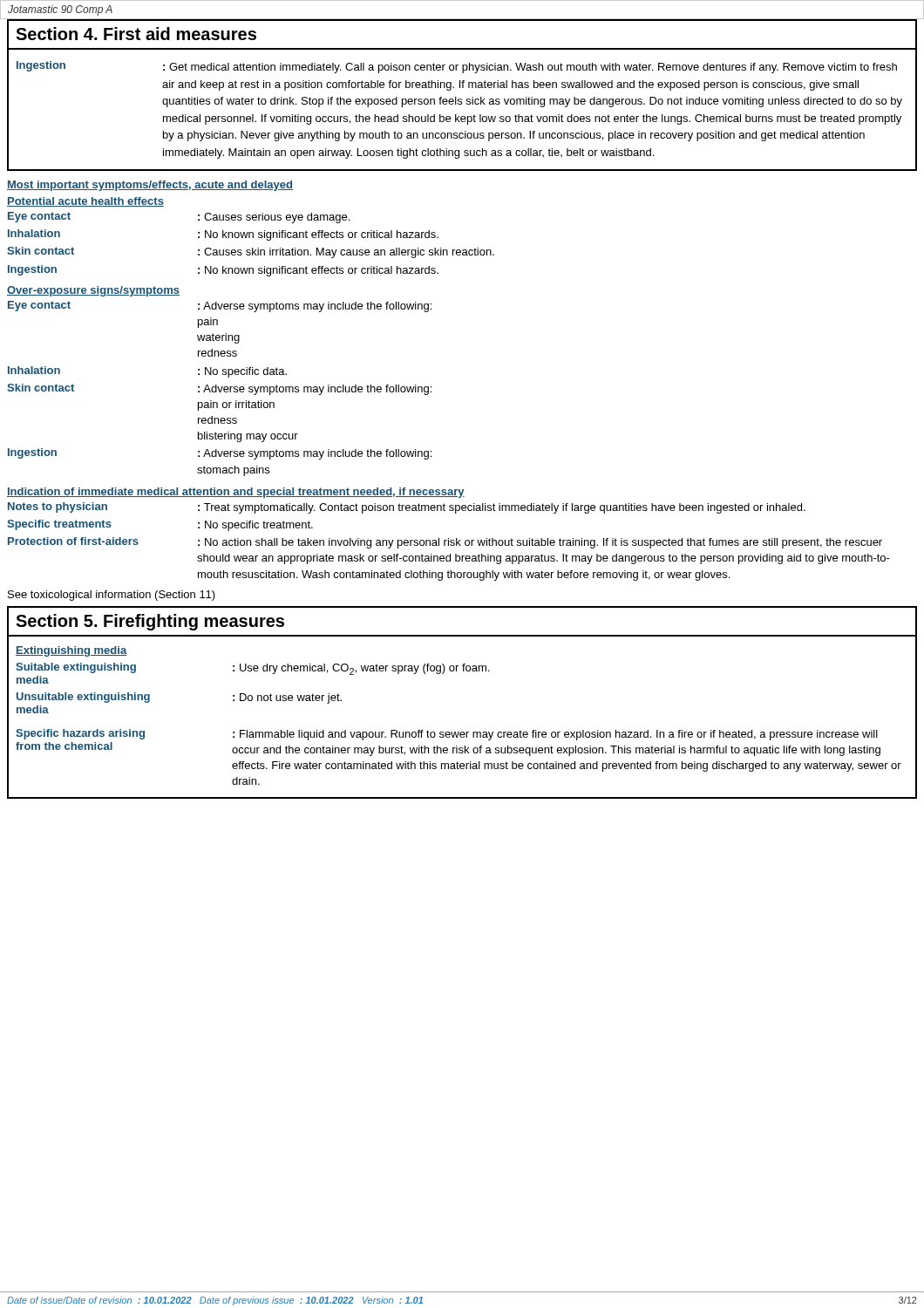Find the block on this page that starts "Skin contact : Causes skin irritation. May cause"
The image size is (924, 1308).
click(462, 252)
